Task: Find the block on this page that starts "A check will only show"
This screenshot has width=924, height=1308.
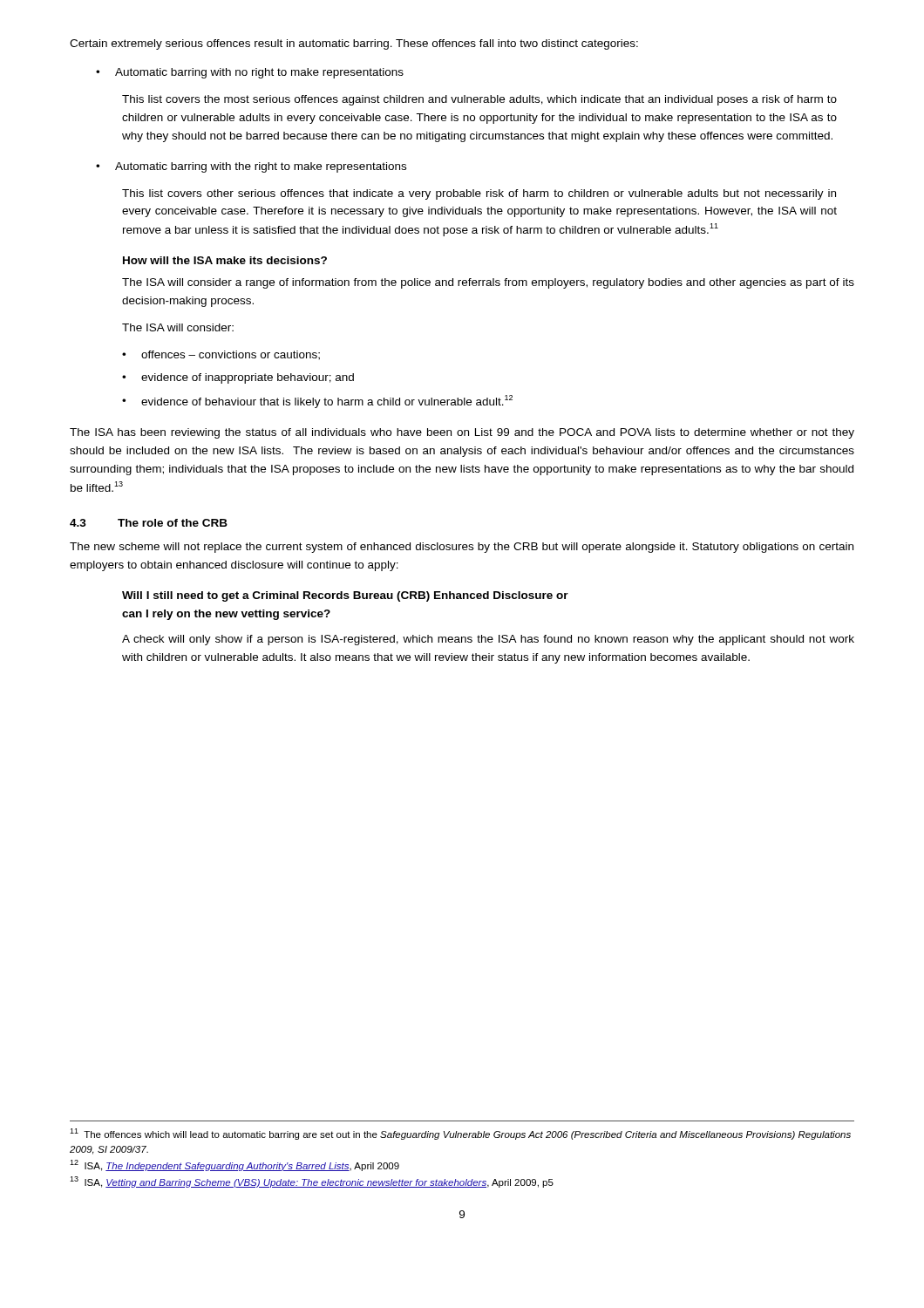Action: 488,648
